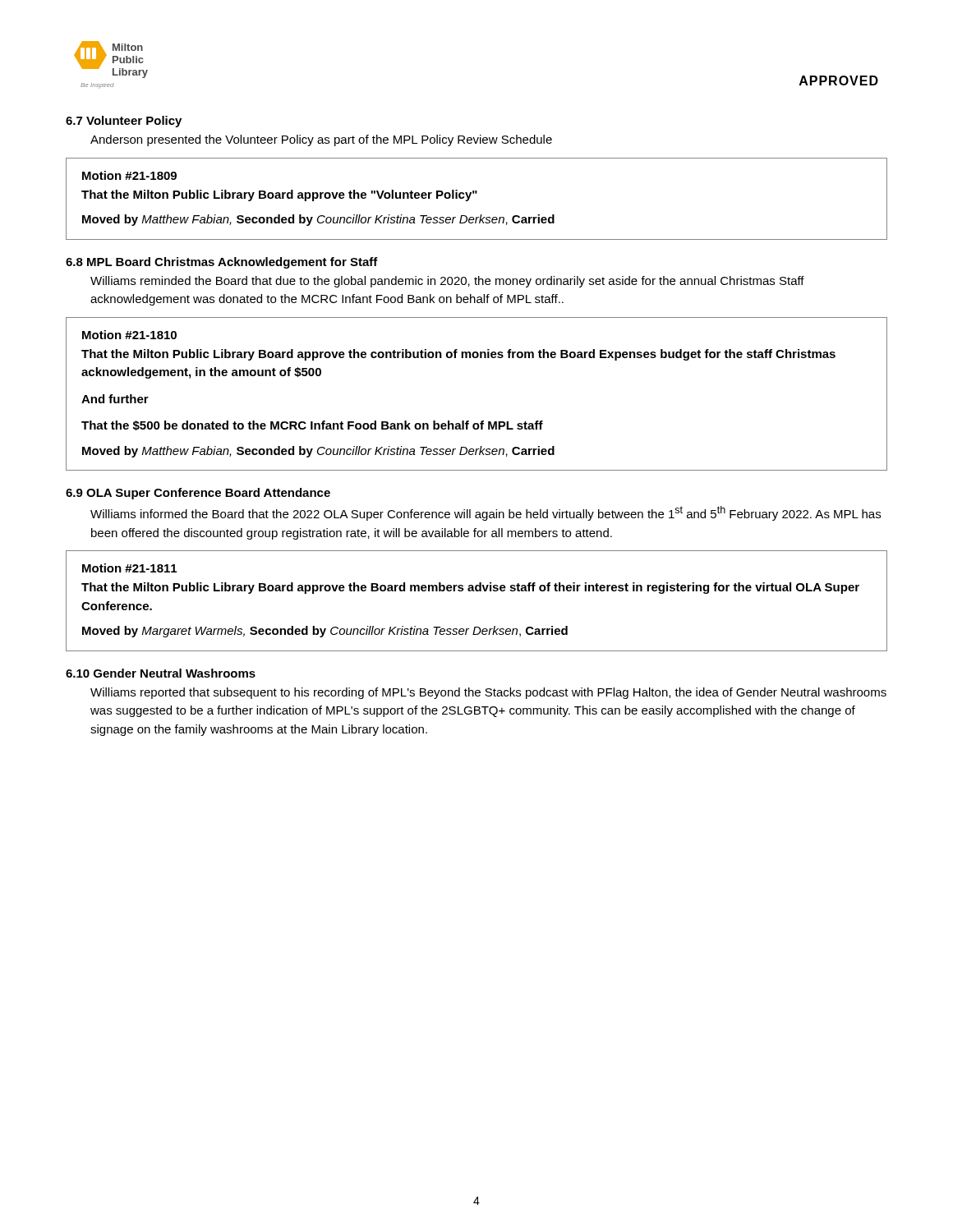The image size is (953, 1232).
Task: Point to the passage starting "Williams reminded the Board that due to the"
Action: tap(447, 289)
